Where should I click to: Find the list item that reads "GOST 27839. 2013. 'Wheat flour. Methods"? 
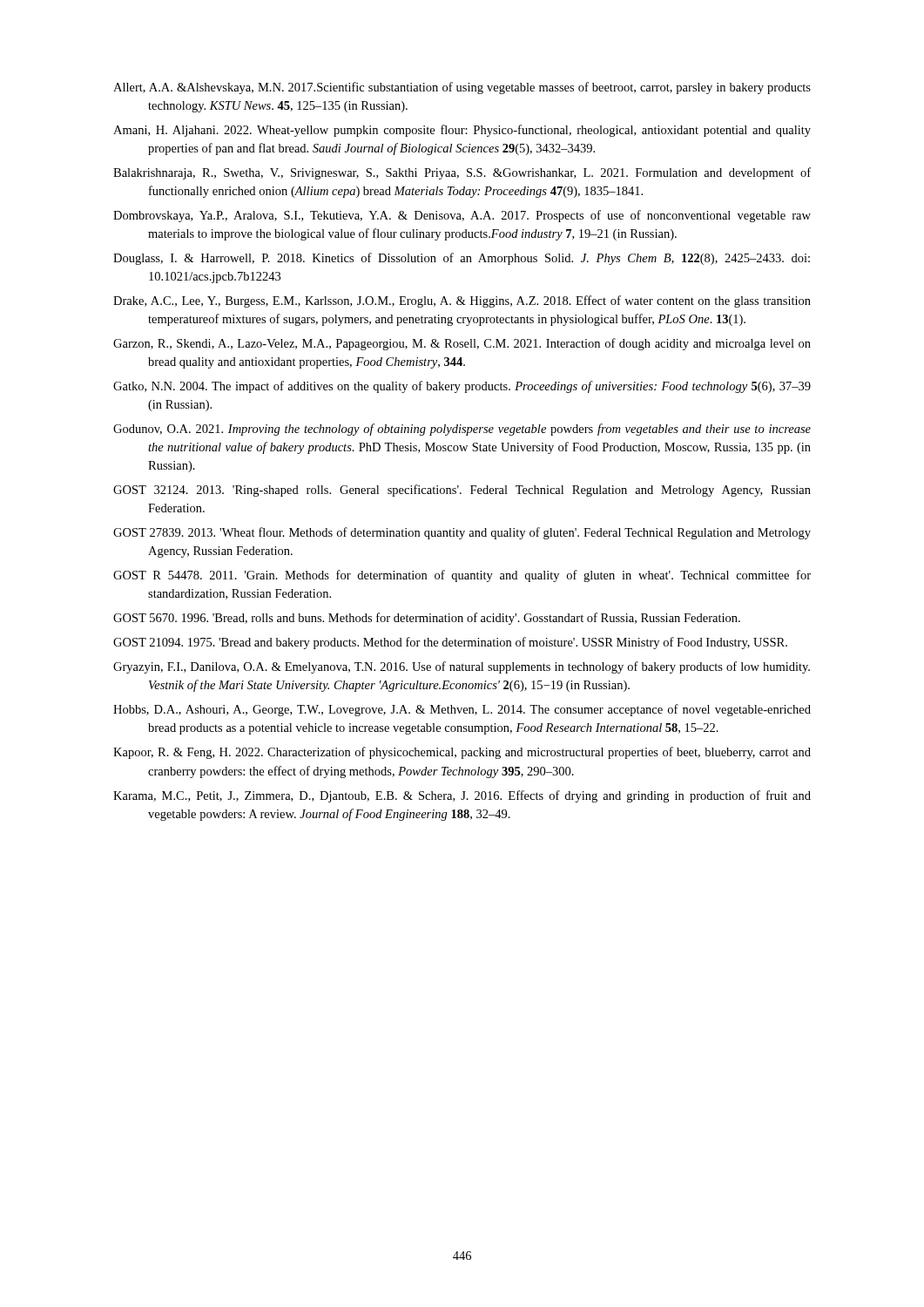[x=462, y=542]
